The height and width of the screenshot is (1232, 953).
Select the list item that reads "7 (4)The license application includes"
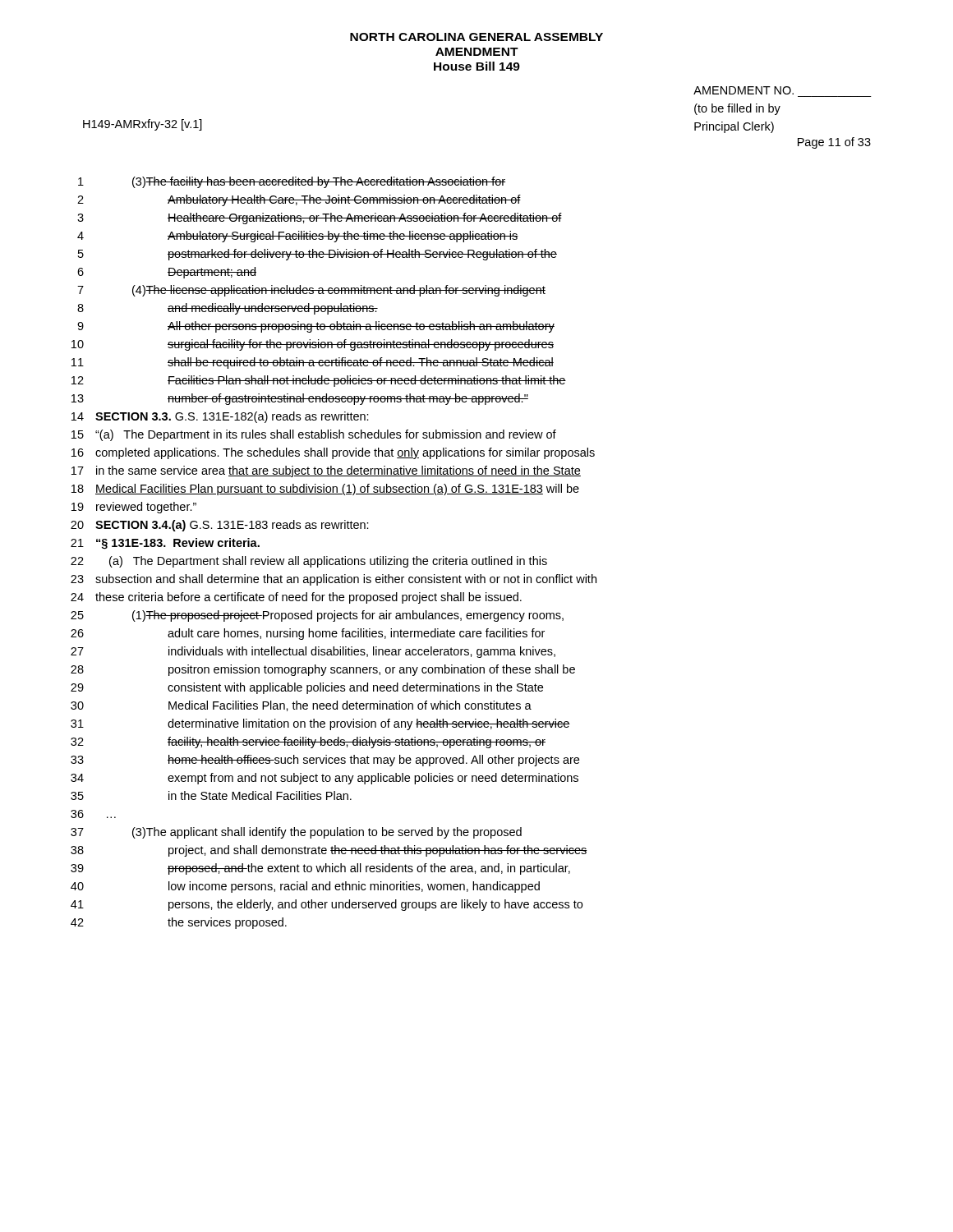pyautogui.click(x=476, y=299)
